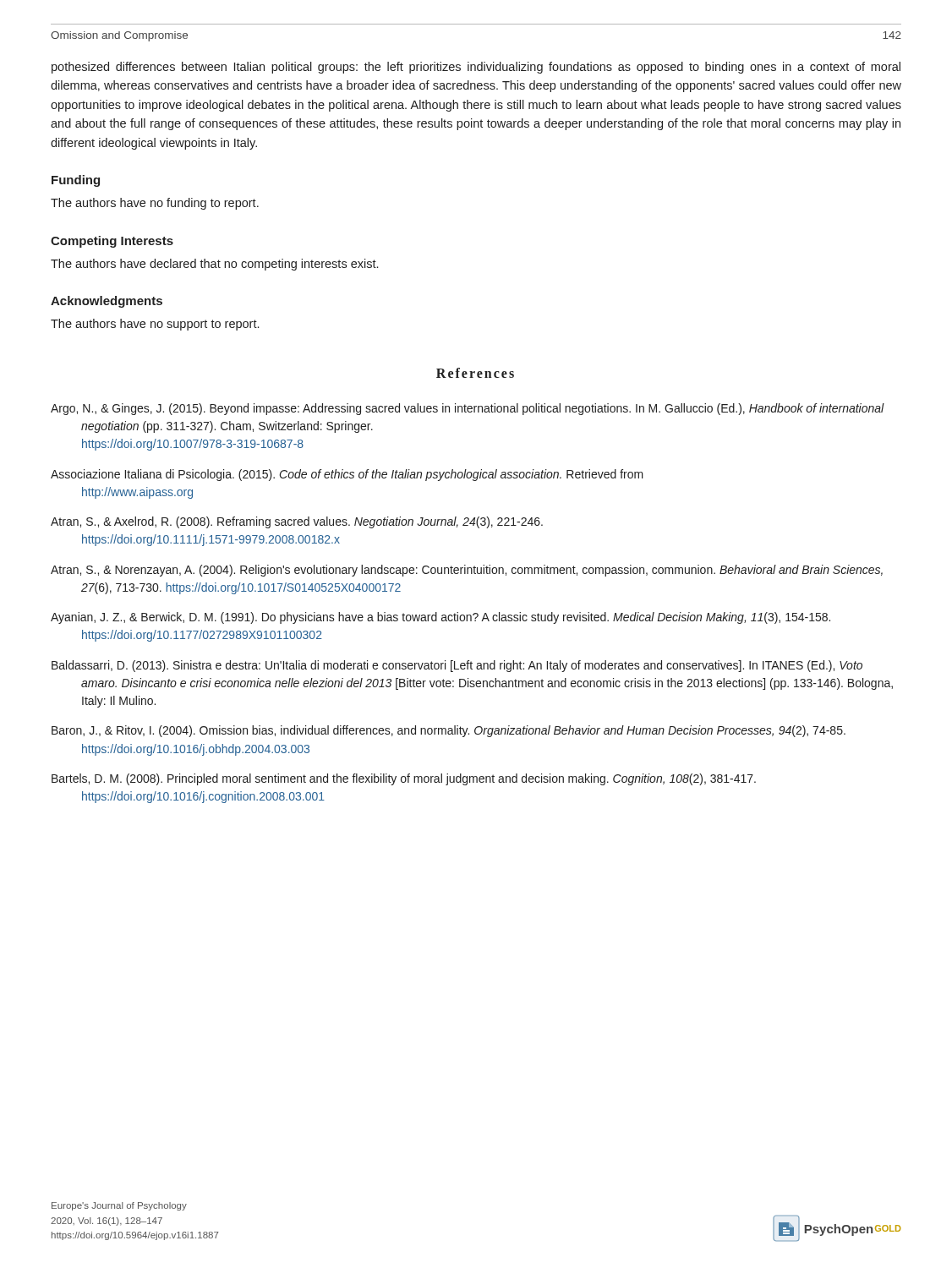
Task: Click on the element starting "Atran, S., & Axelrod, R. (2008). Reframing"
Action: [297, 531]
